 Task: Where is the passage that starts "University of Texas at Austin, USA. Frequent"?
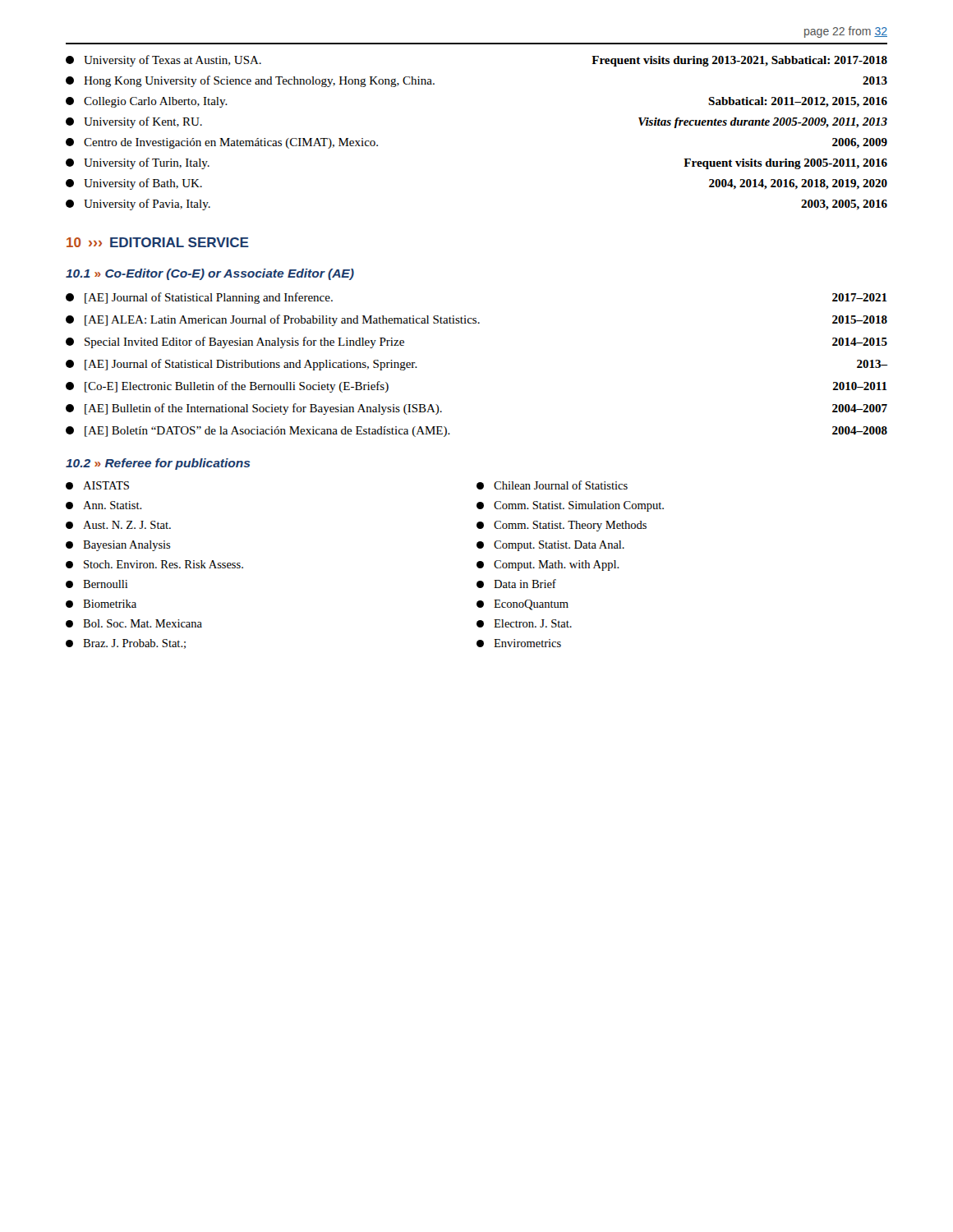coord(166,60)
